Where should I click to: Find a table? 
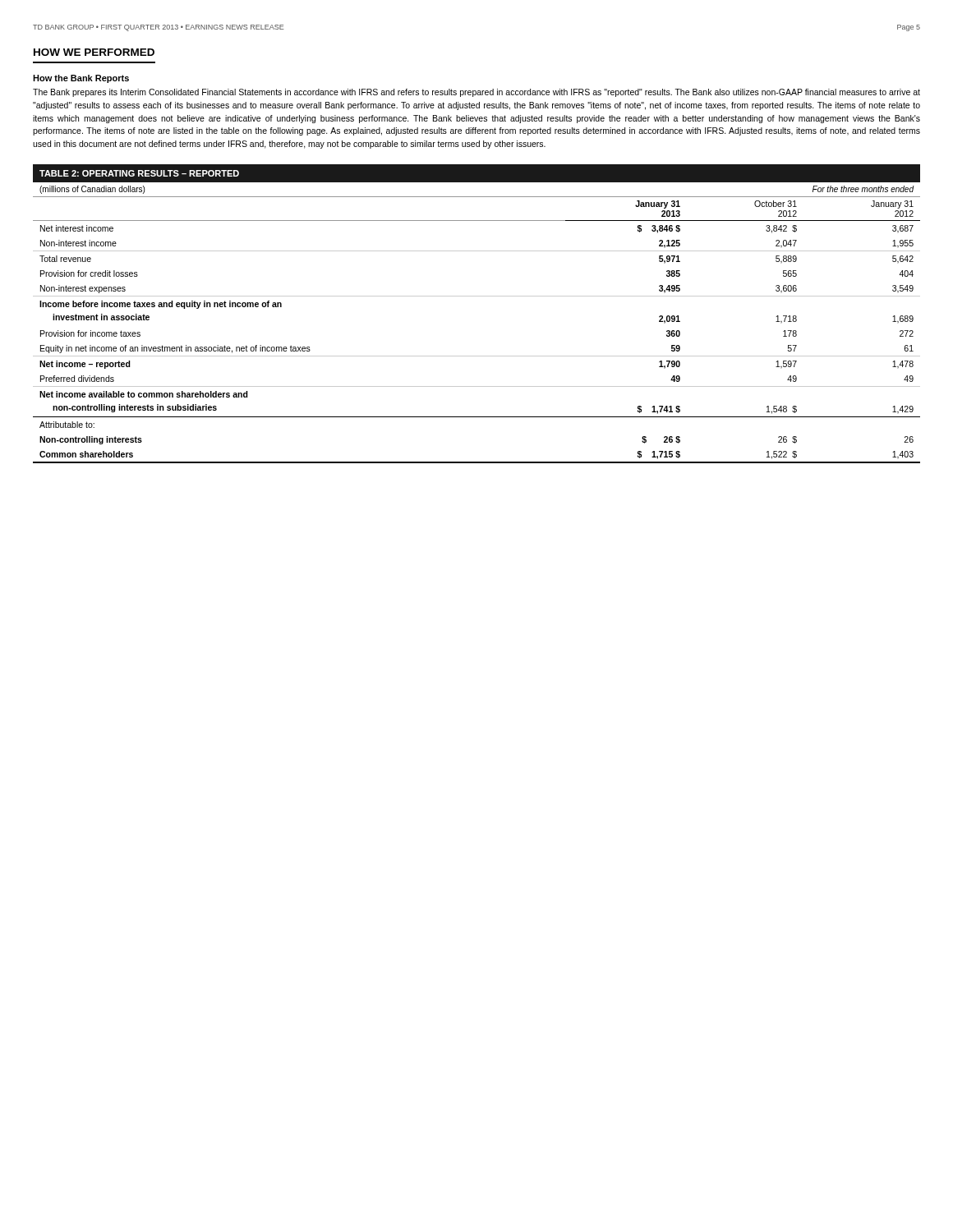[x=476, y=314]
